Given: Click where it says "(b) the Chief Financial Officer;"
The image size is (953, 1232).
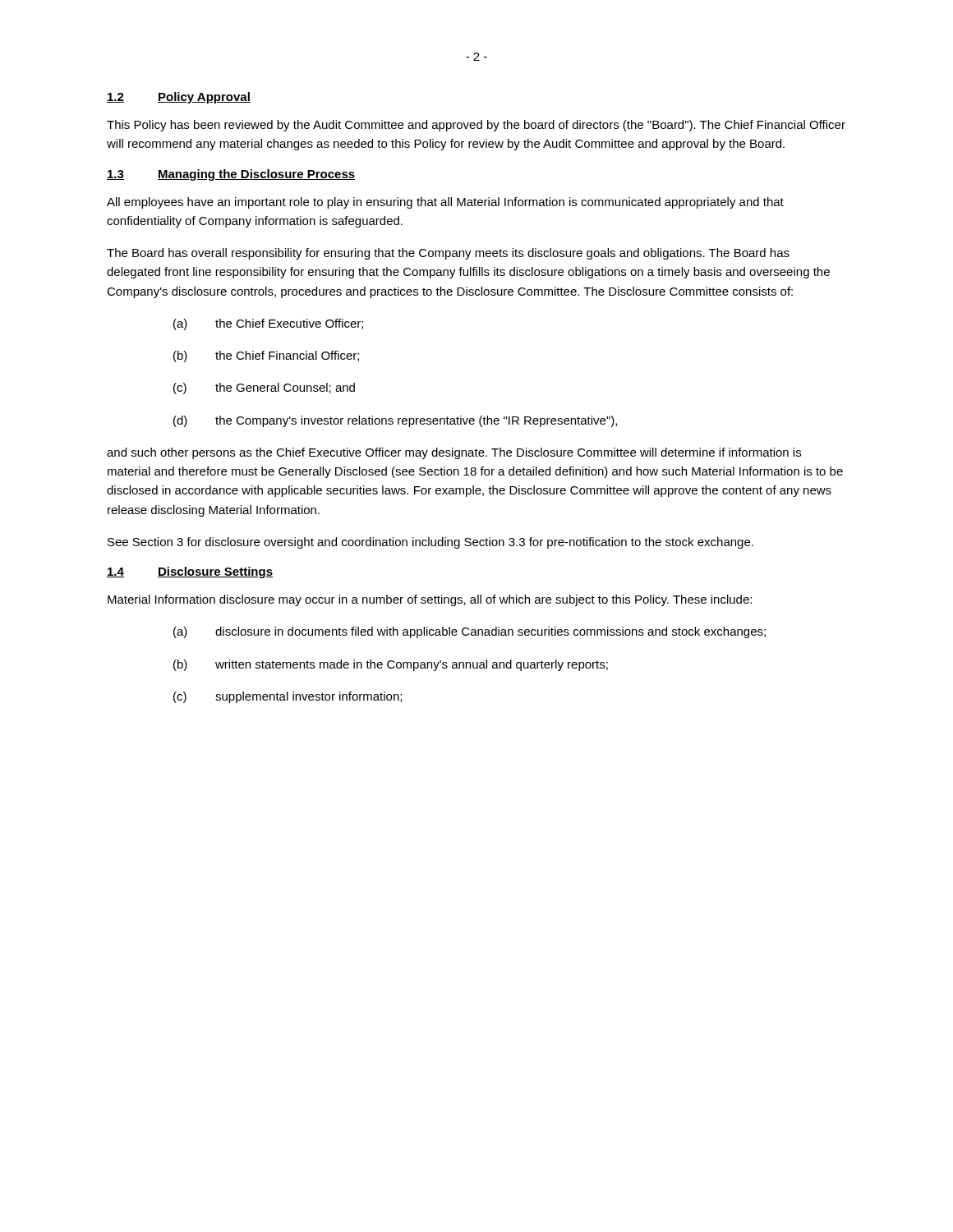Looking at the screenshot, I should [266, 356].
